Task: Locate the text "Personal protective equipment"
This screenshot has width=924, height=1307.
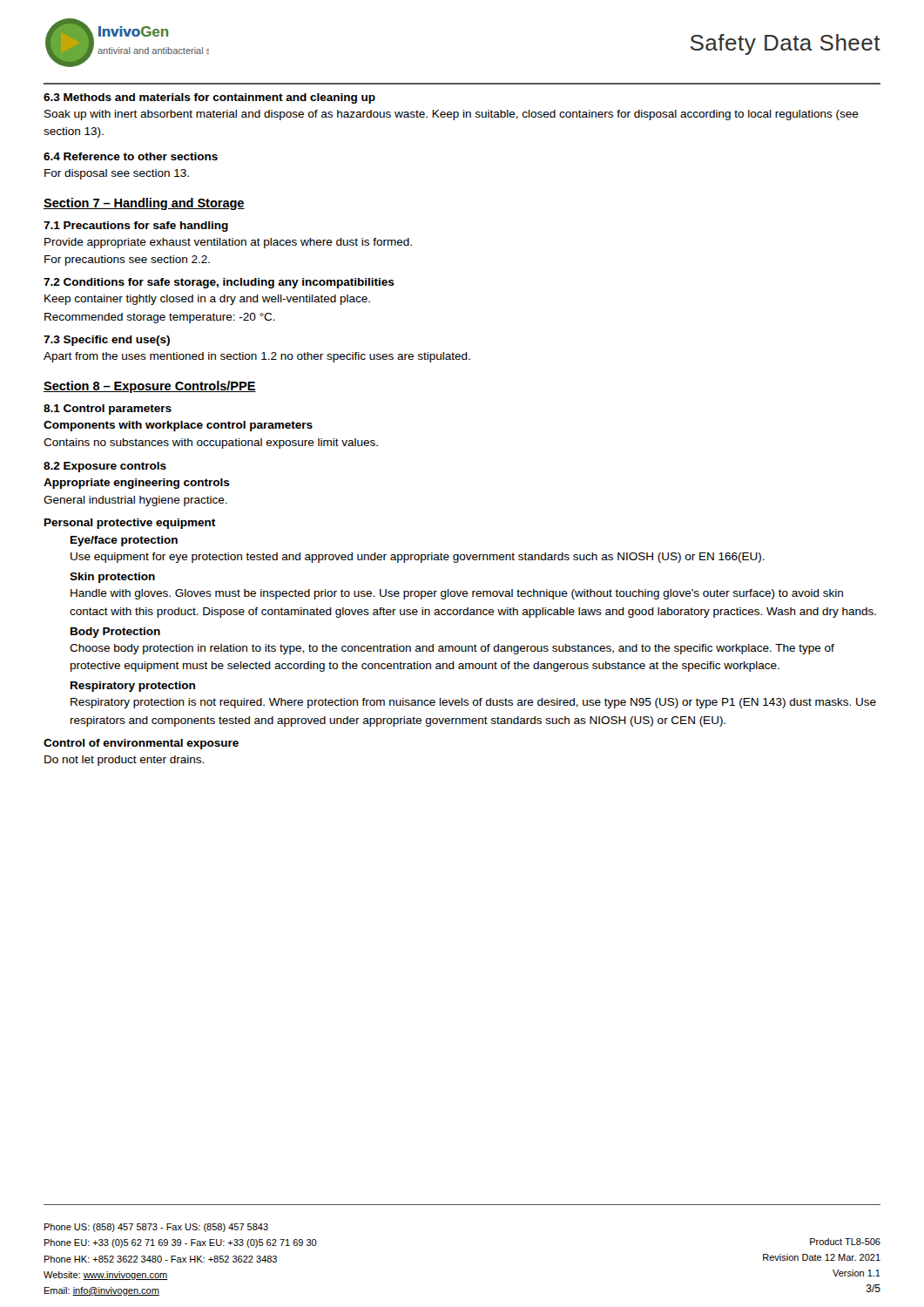Action: pos(129,522)
